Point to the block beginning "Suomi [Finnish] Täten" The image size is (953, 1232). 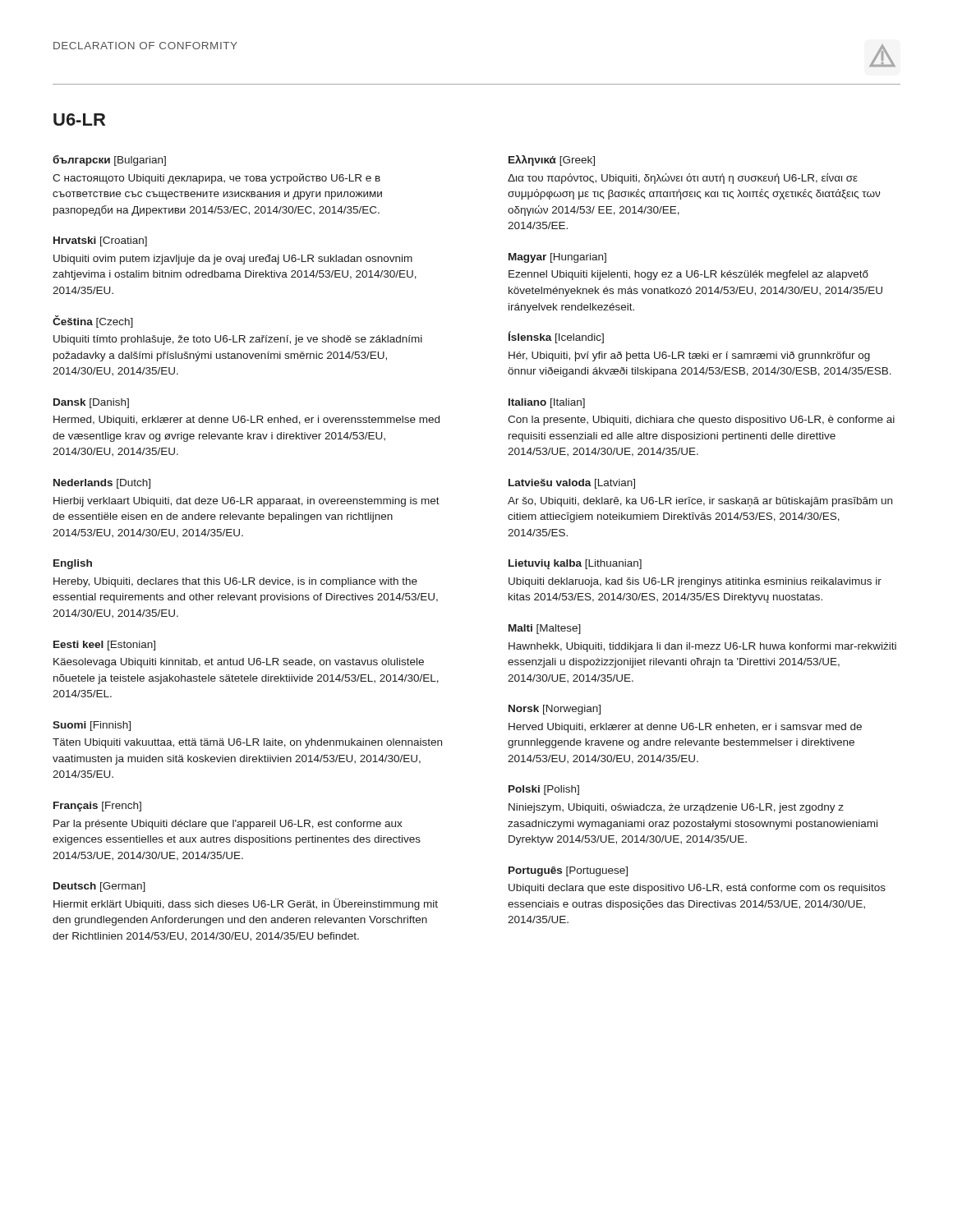[x=249, y=750]
